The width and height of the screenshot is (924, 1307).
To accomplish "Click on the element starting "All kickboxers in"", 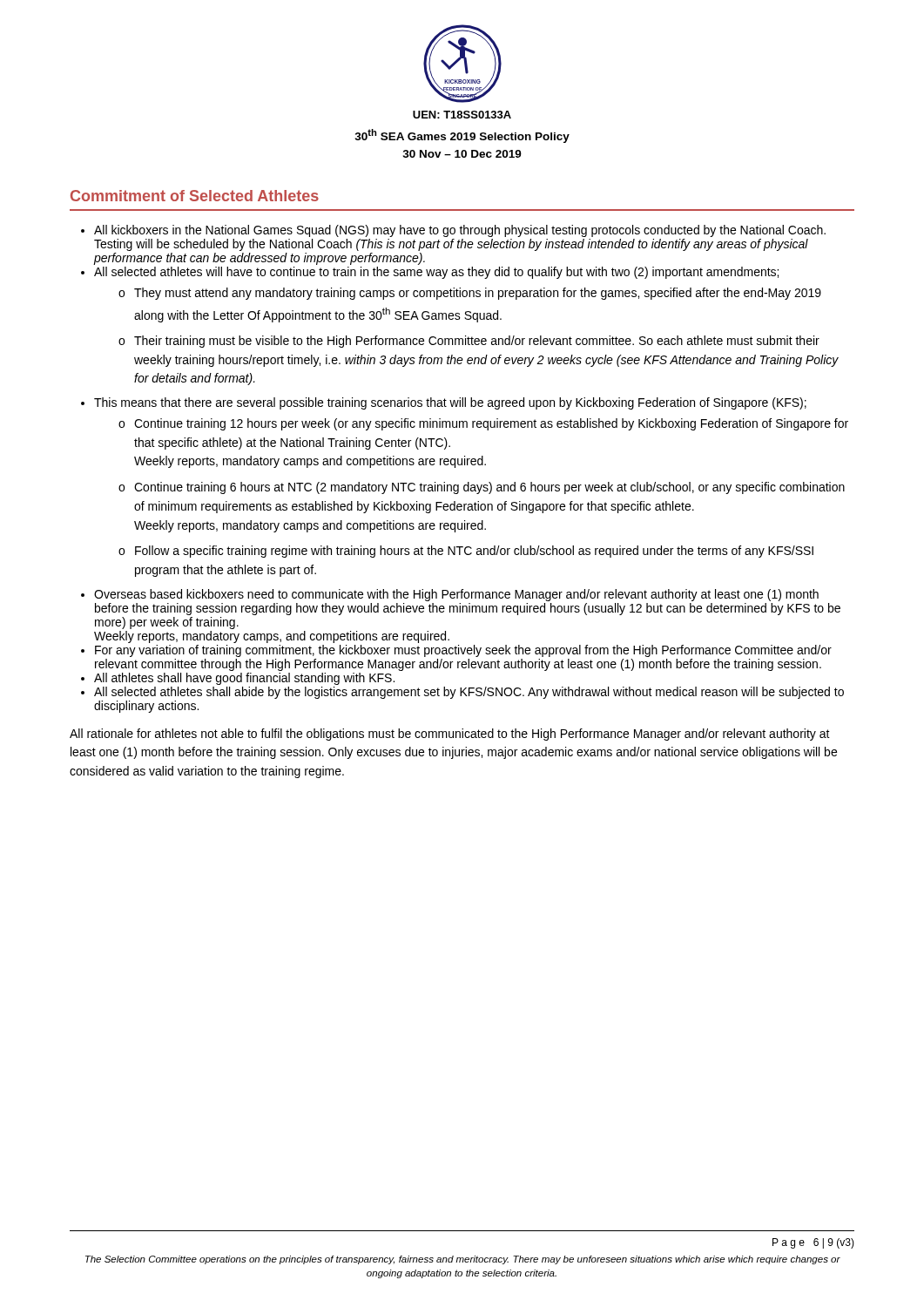I will point(474,244).
